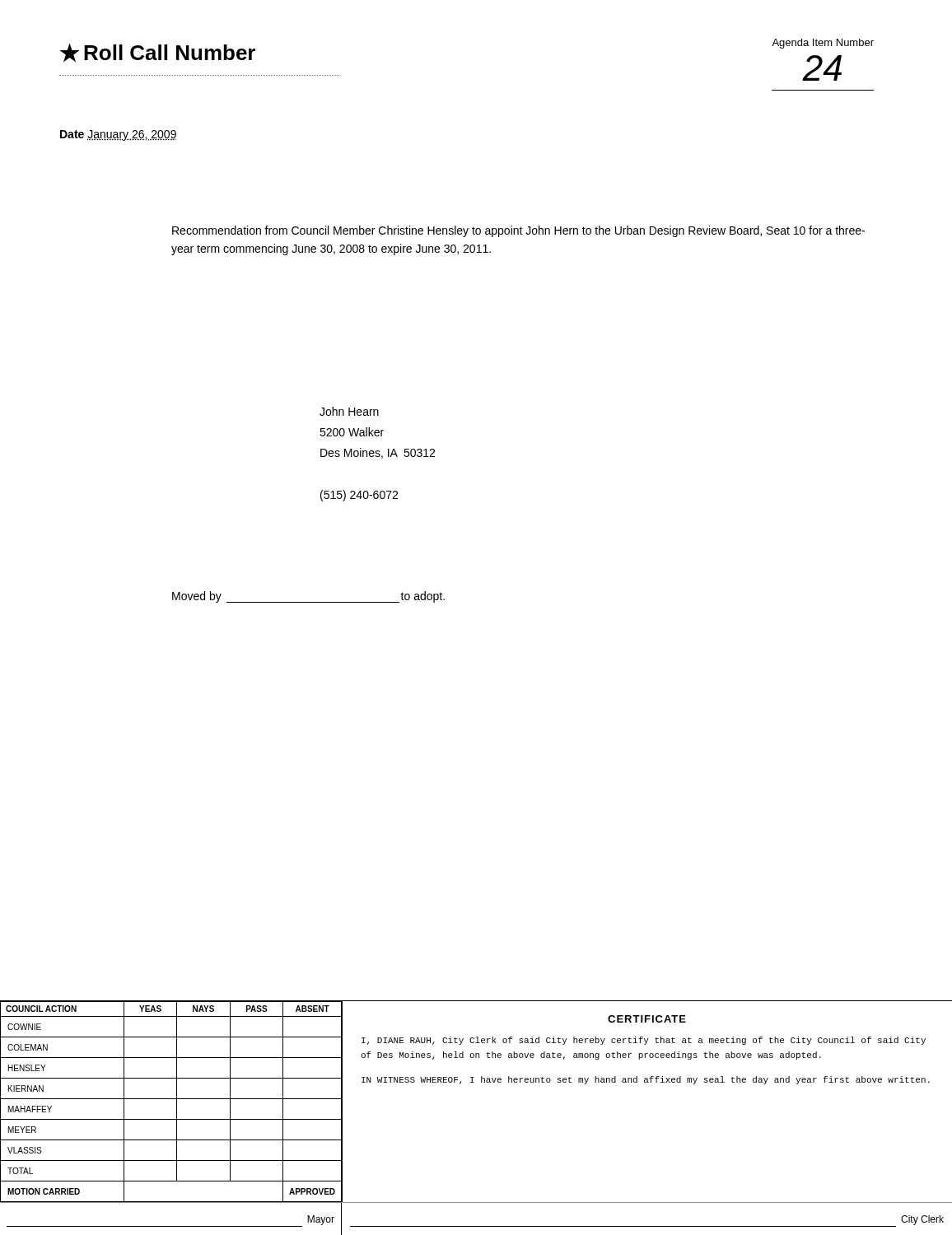Select the table
The image size is (952, 1235).
171,1102
